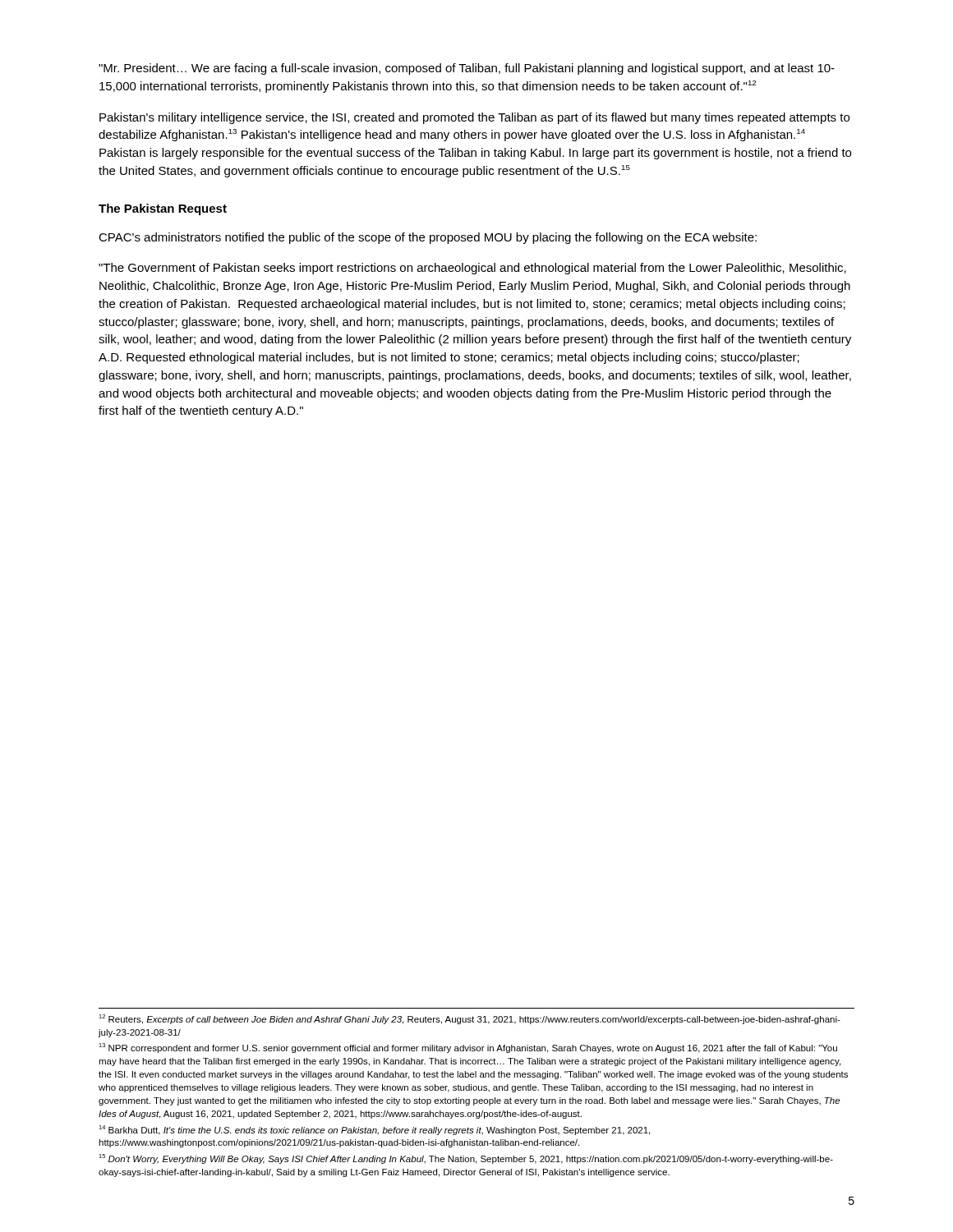
Task: Select the footnote containing "13 NPR correspondent and"
Action: [x=476, y=1082]
